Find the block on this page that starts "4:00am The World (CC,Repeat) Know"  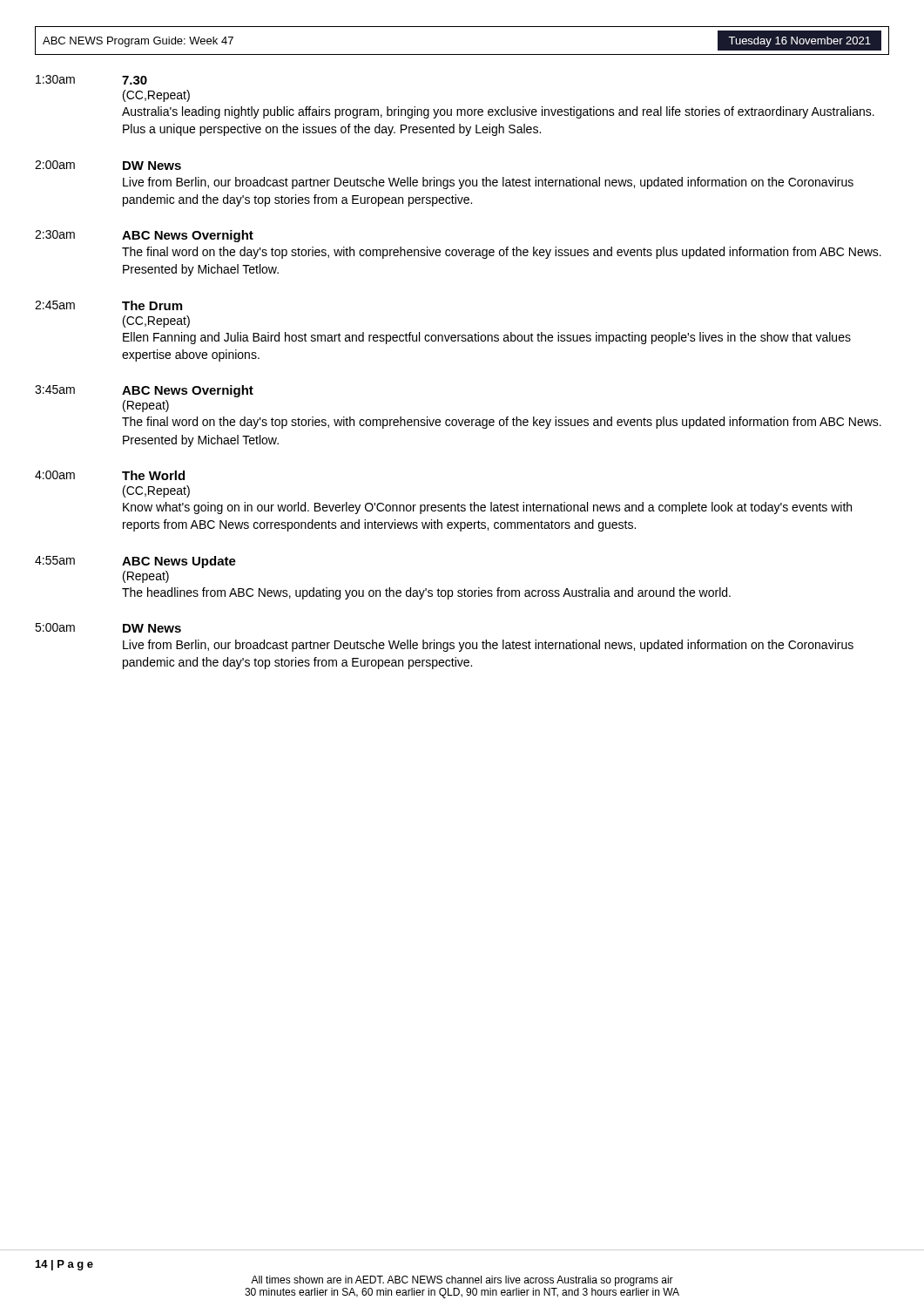[462, 501]
